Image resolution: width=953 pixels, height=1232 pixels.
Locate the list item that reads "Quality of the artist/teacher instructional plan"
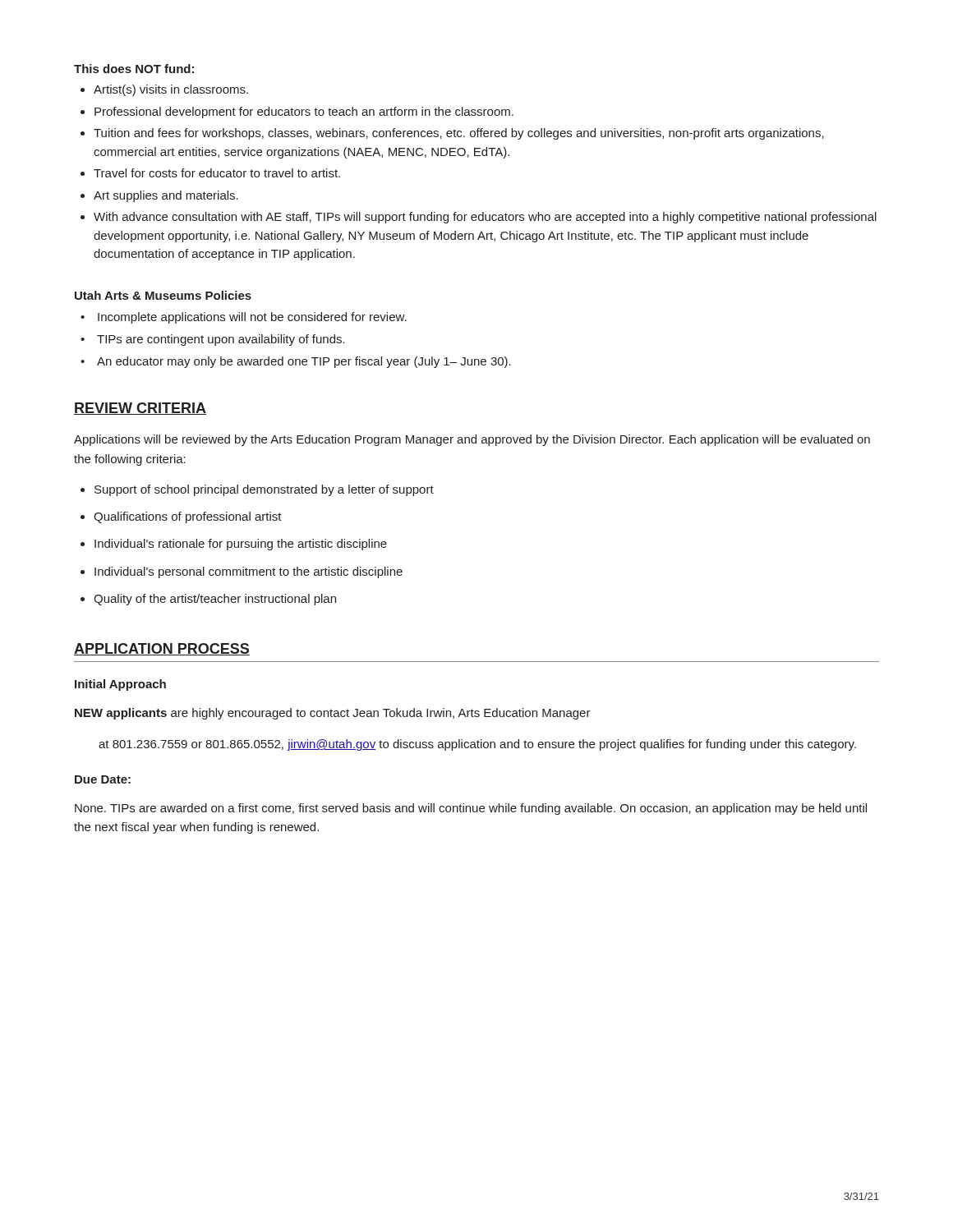click(x=215, y=600)
